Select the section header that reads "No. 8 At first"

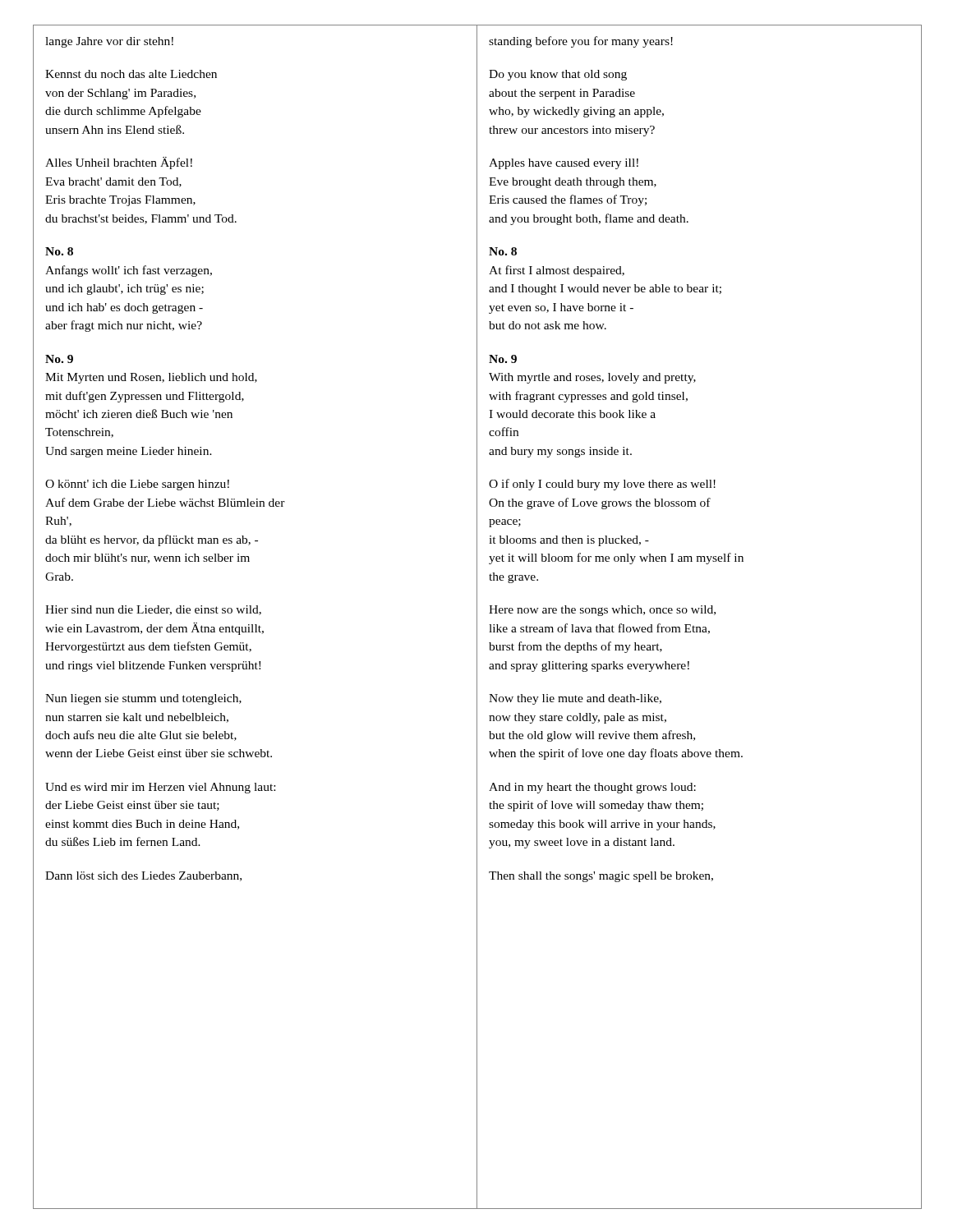(x=699, y=289)
